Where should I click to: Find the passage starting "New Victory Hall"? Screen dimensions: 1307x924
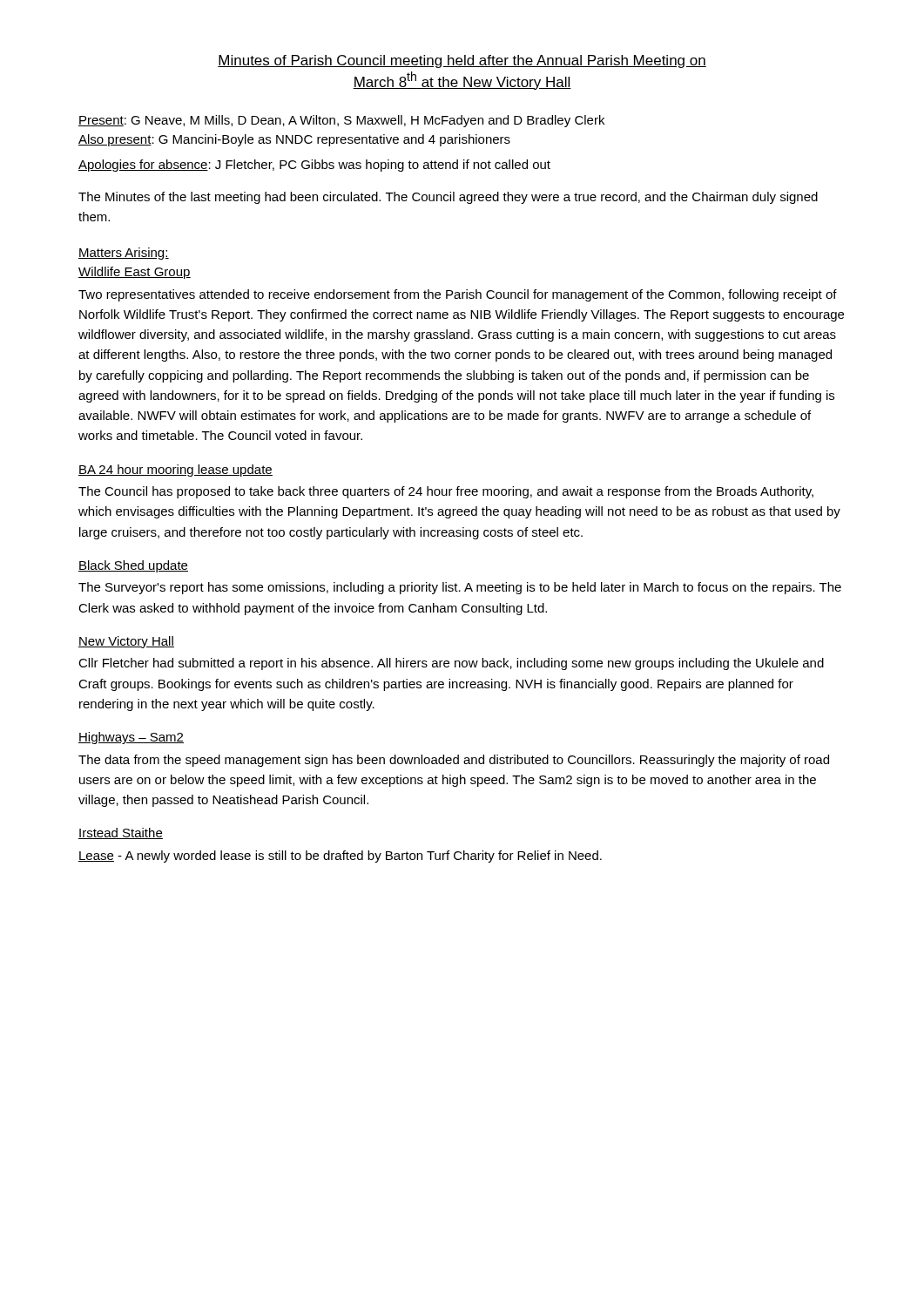tap(126, 641)
